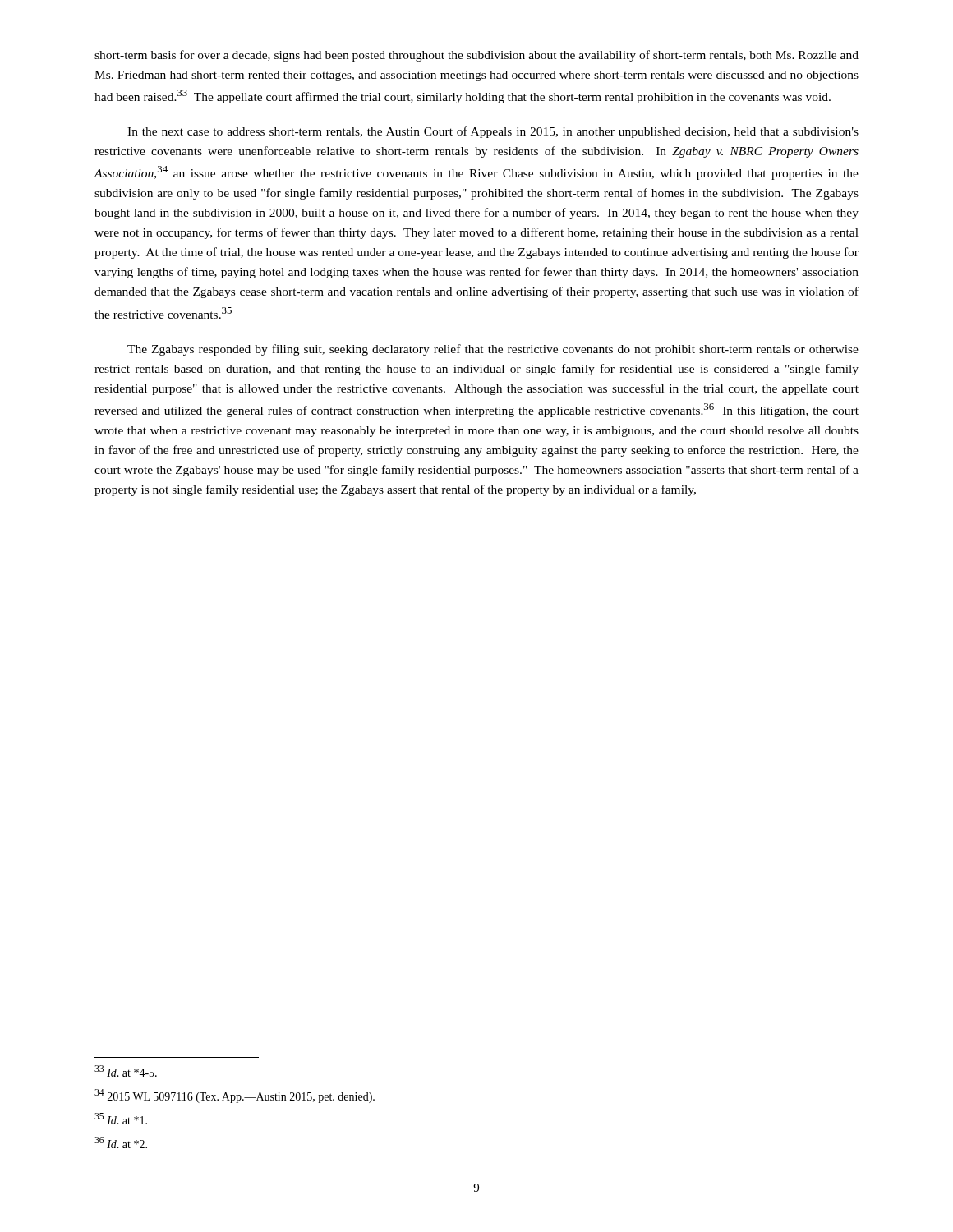
Task: Click on the footnote with the text "36 Id. at *2."
Action: pos(121,1143)
